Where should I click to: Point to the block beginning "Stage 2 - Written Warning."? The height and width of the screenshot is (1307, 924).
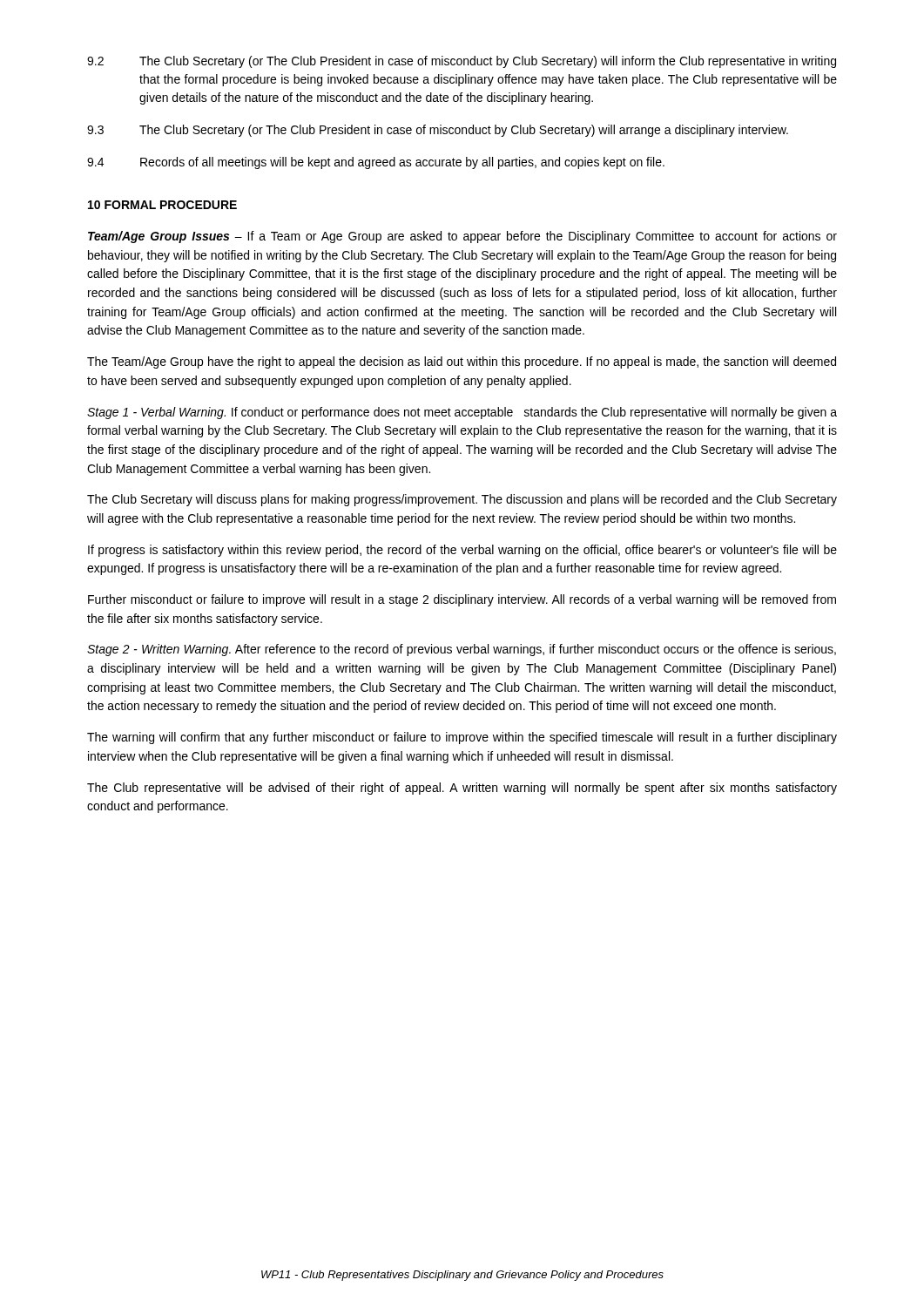[x=462, y=678]
